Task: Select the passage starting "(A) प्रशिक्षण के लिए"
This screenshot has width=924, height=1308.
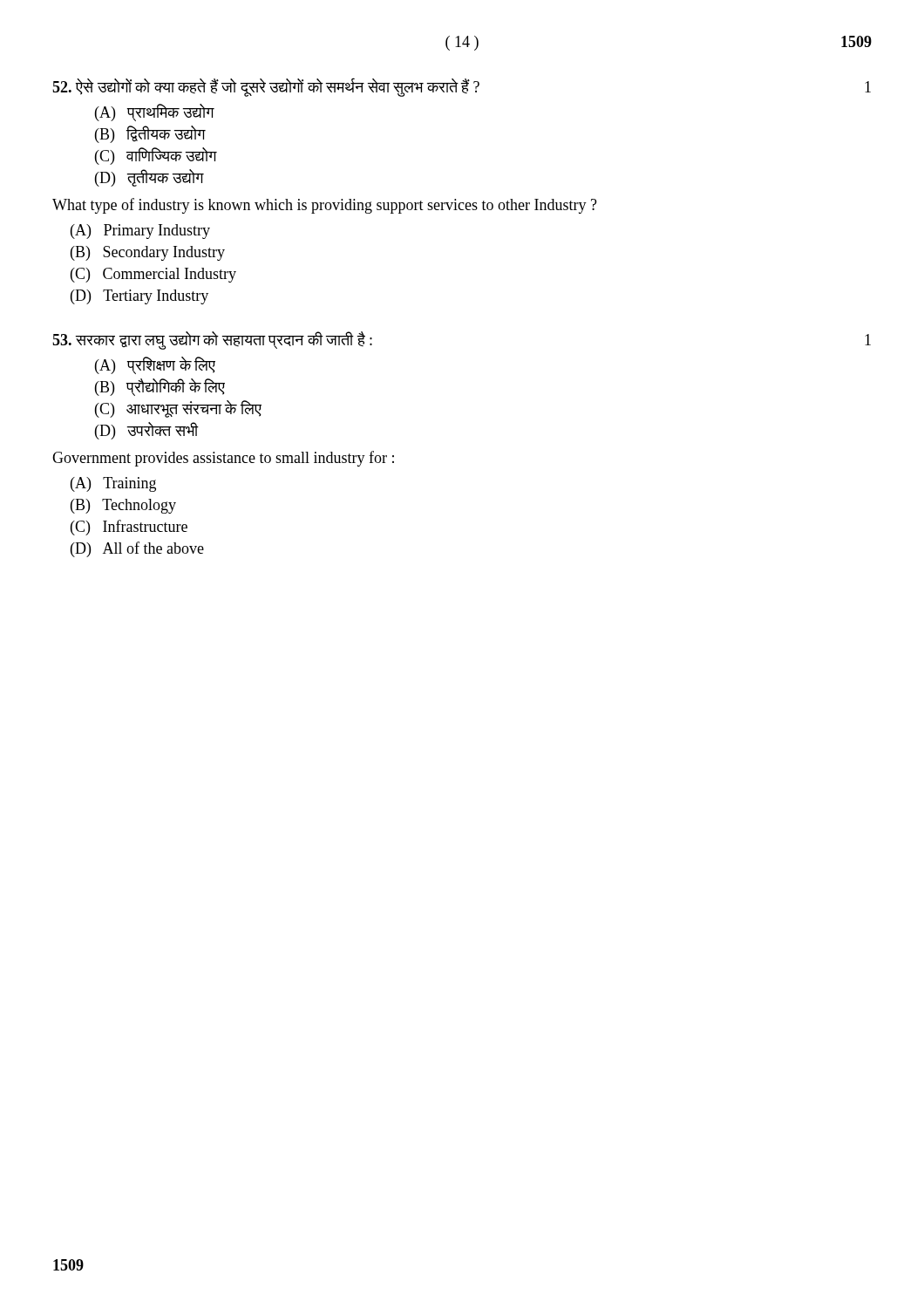Action: click(155, 365)
